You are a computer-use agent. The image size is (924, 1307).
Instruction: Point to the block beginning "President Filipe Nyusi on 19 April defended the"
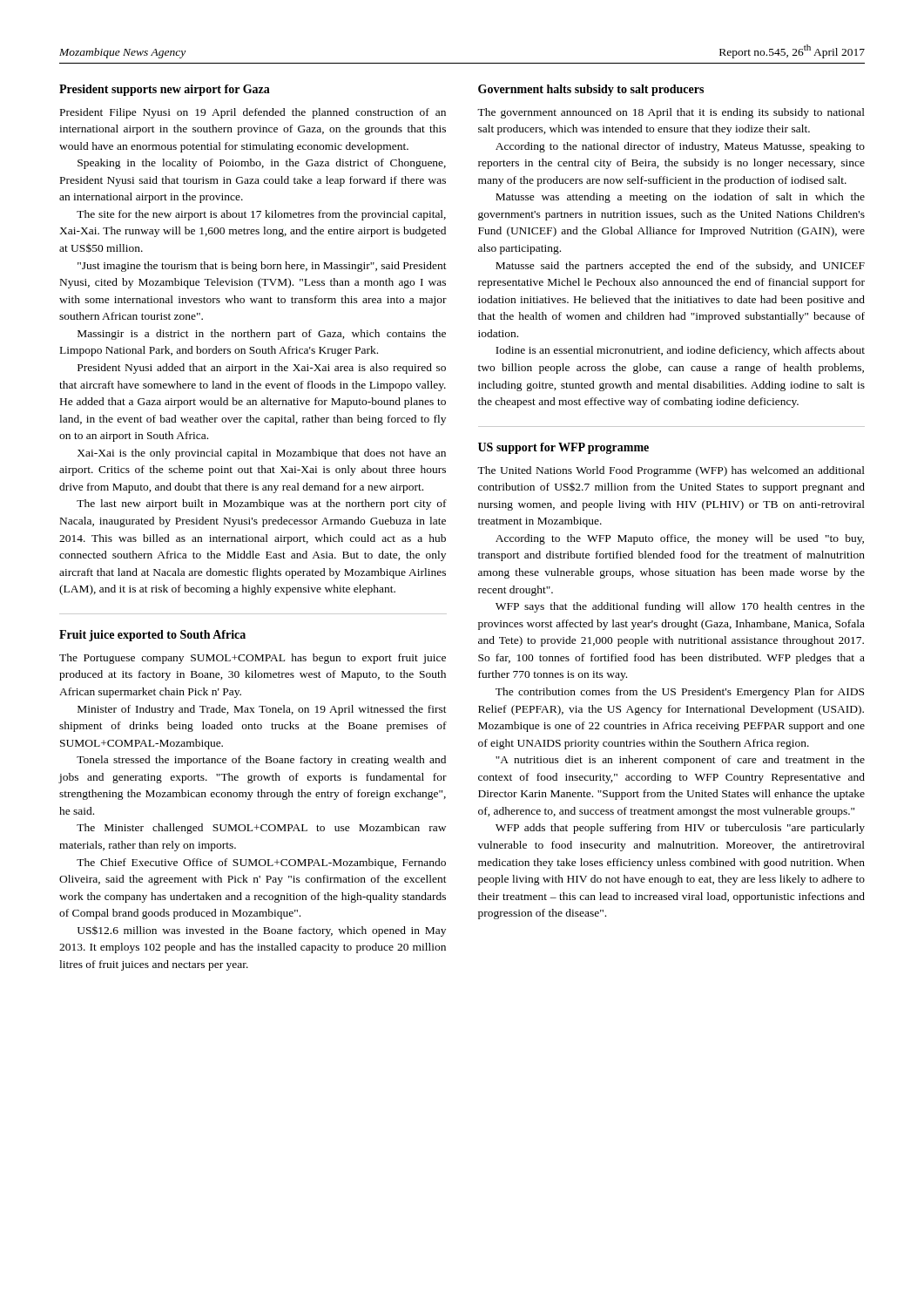(253, 350)
